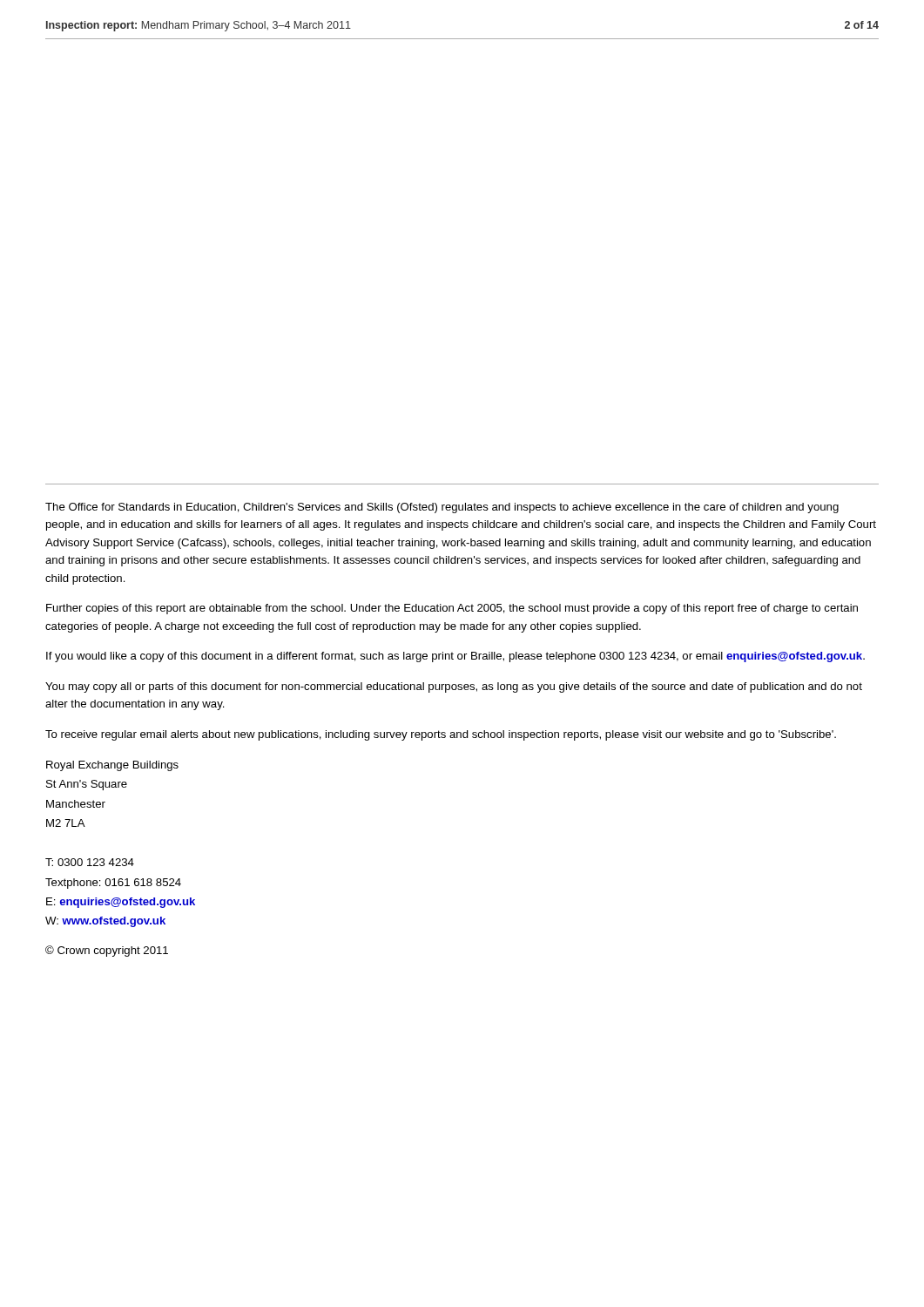Find the block on this page that starts "To receive regular email alerts about"

[x=441, y=734]
